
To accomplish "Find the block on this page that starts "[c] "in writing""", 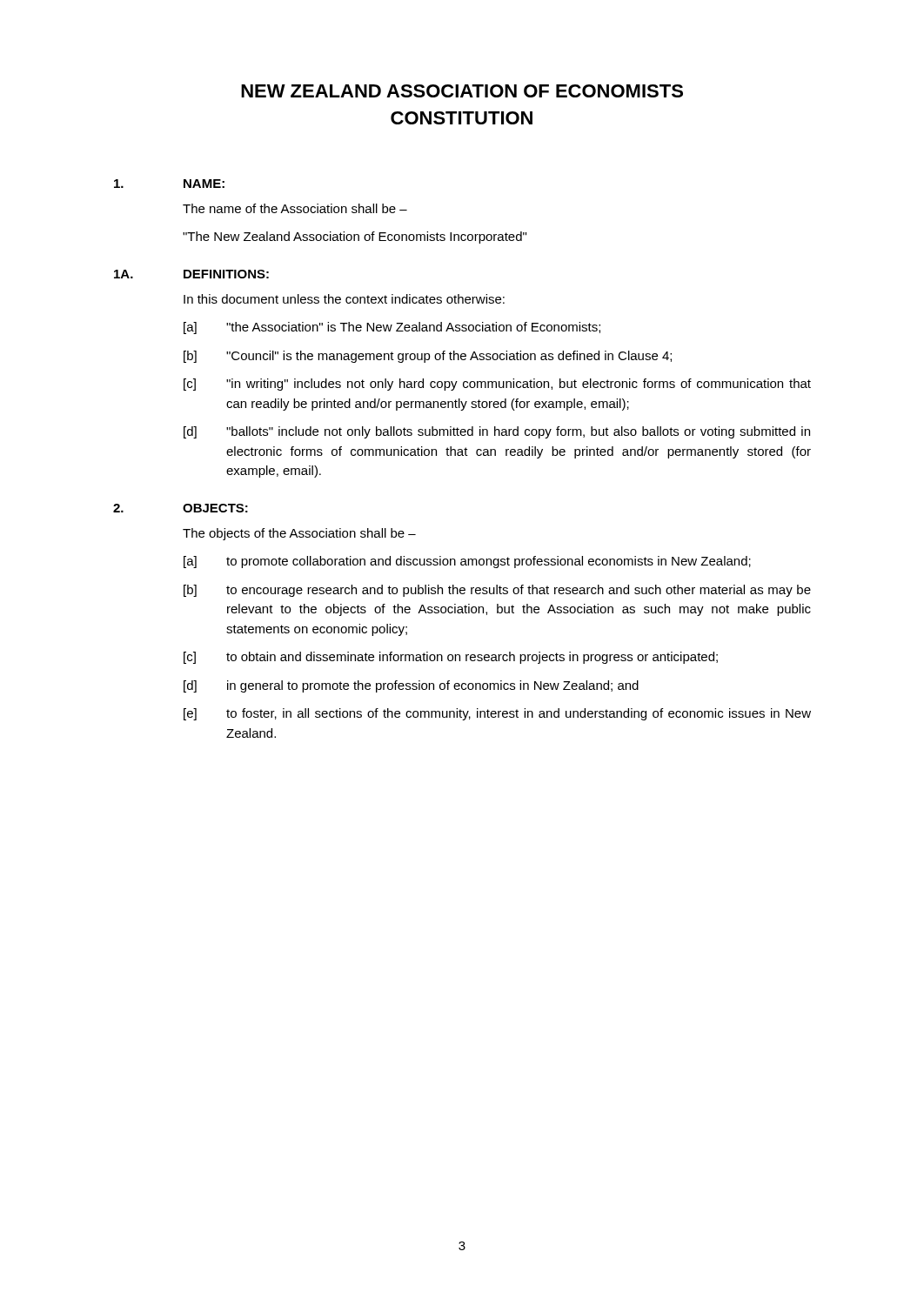I will click(497, 394).
